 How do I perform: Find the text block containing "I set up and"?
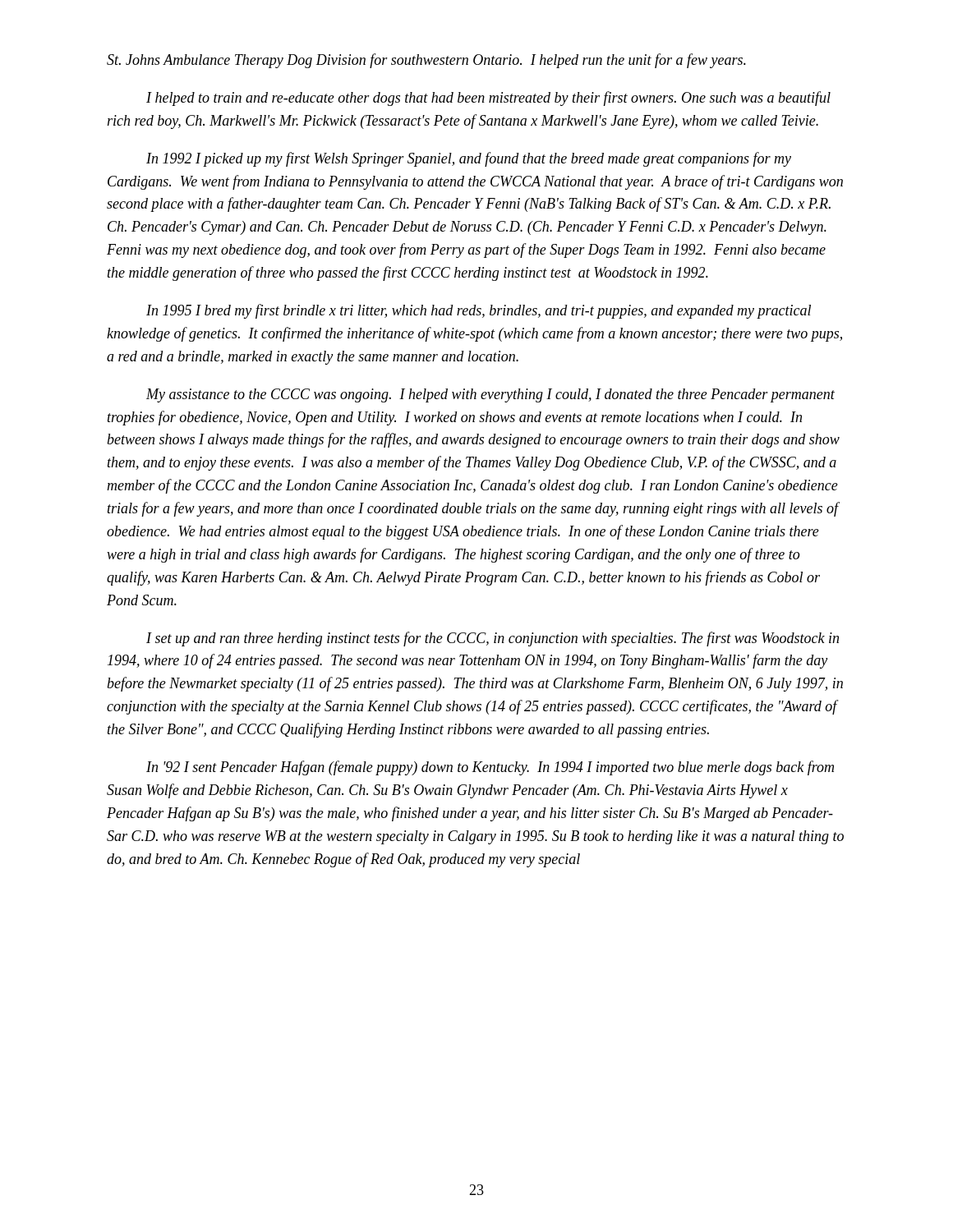click(x=476, y=684)
